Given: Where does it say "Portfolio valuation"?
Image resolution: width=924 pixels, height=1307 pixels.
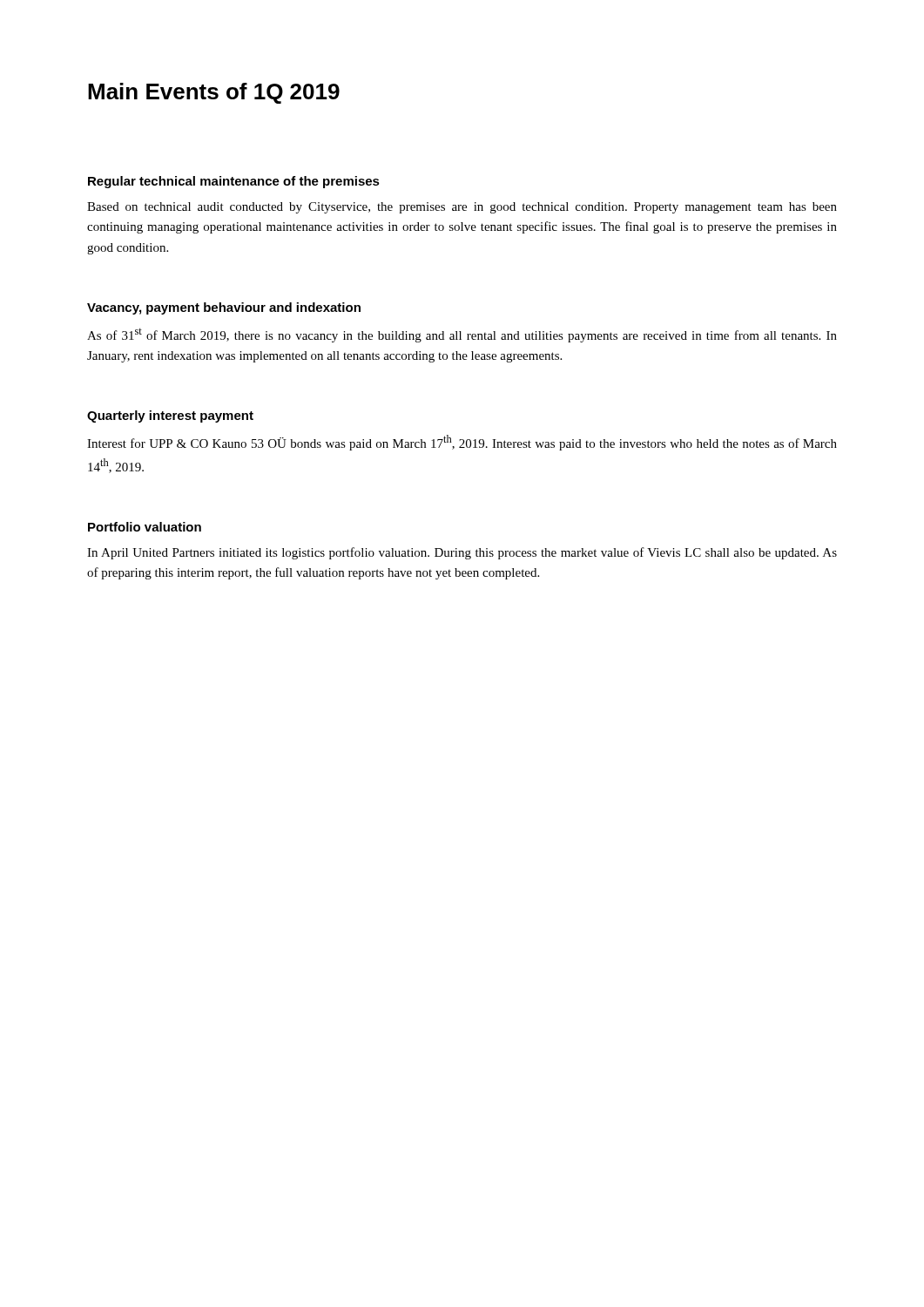Looking at the screenshot, I should [x=144, y=527].
